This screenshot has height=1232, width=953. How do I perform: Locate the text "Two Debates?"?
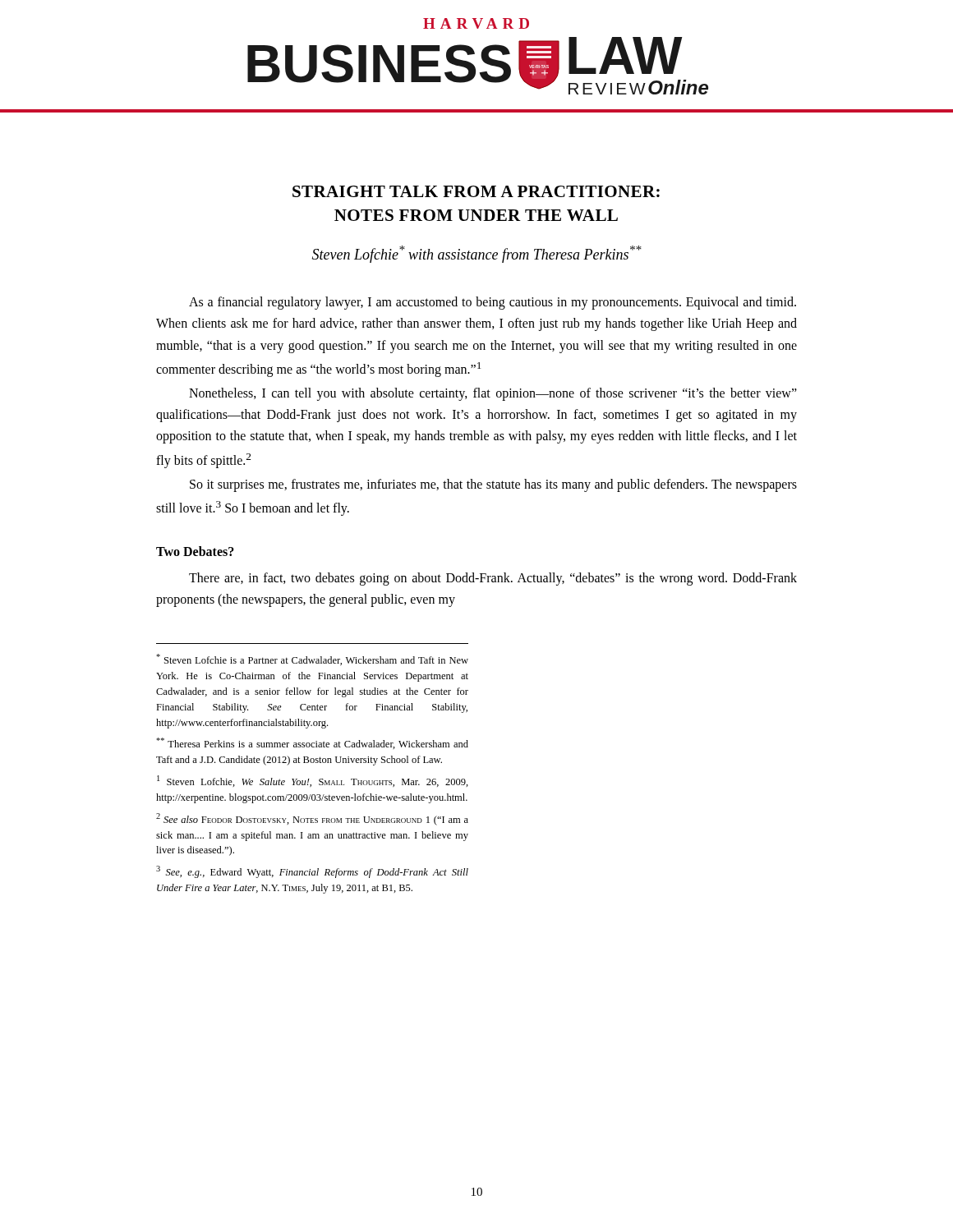pos(195,551)
